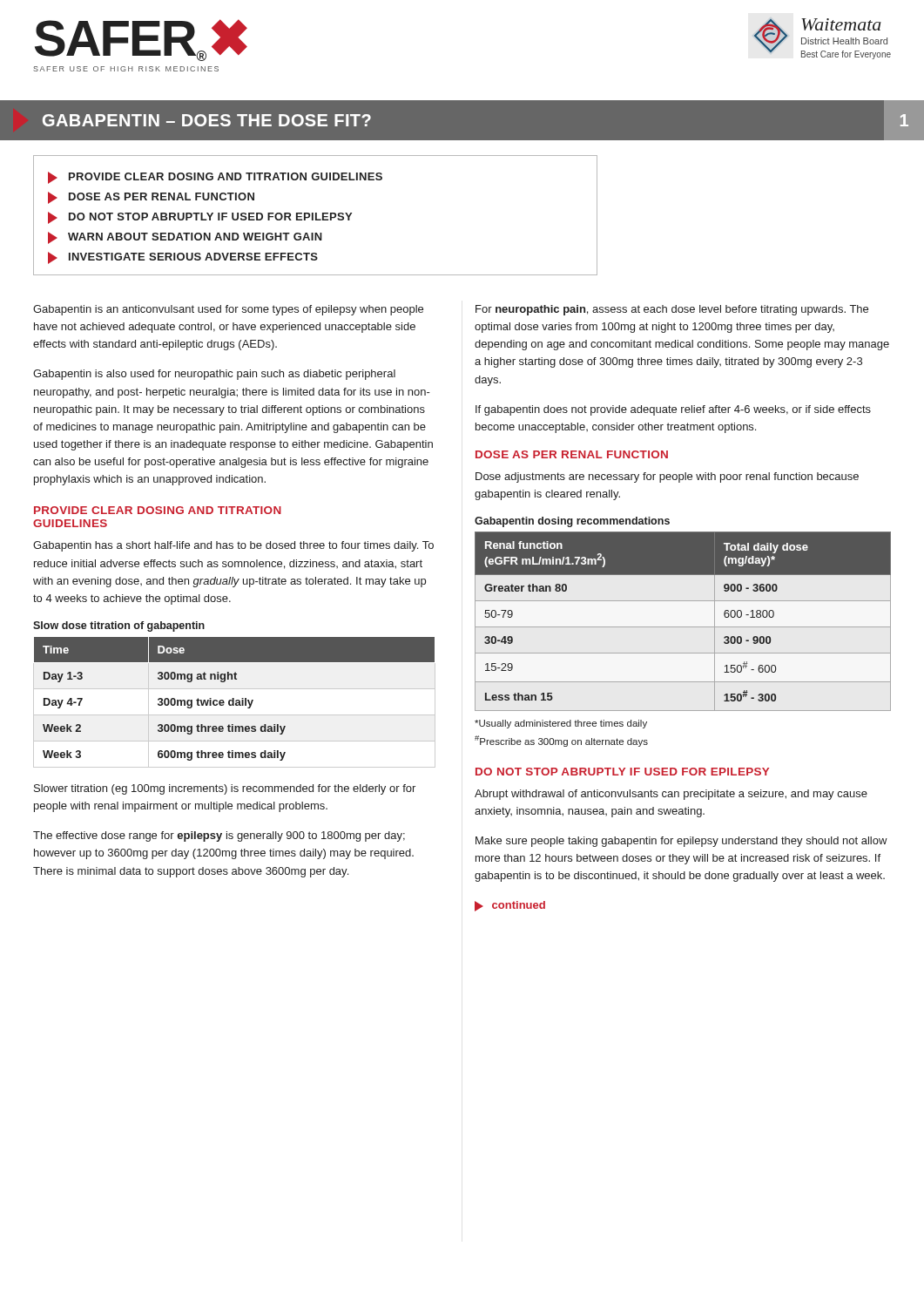Click the passage that begins "Make sure people"
The height and width of the screenshot is (1307, 924).
point(681,858)
